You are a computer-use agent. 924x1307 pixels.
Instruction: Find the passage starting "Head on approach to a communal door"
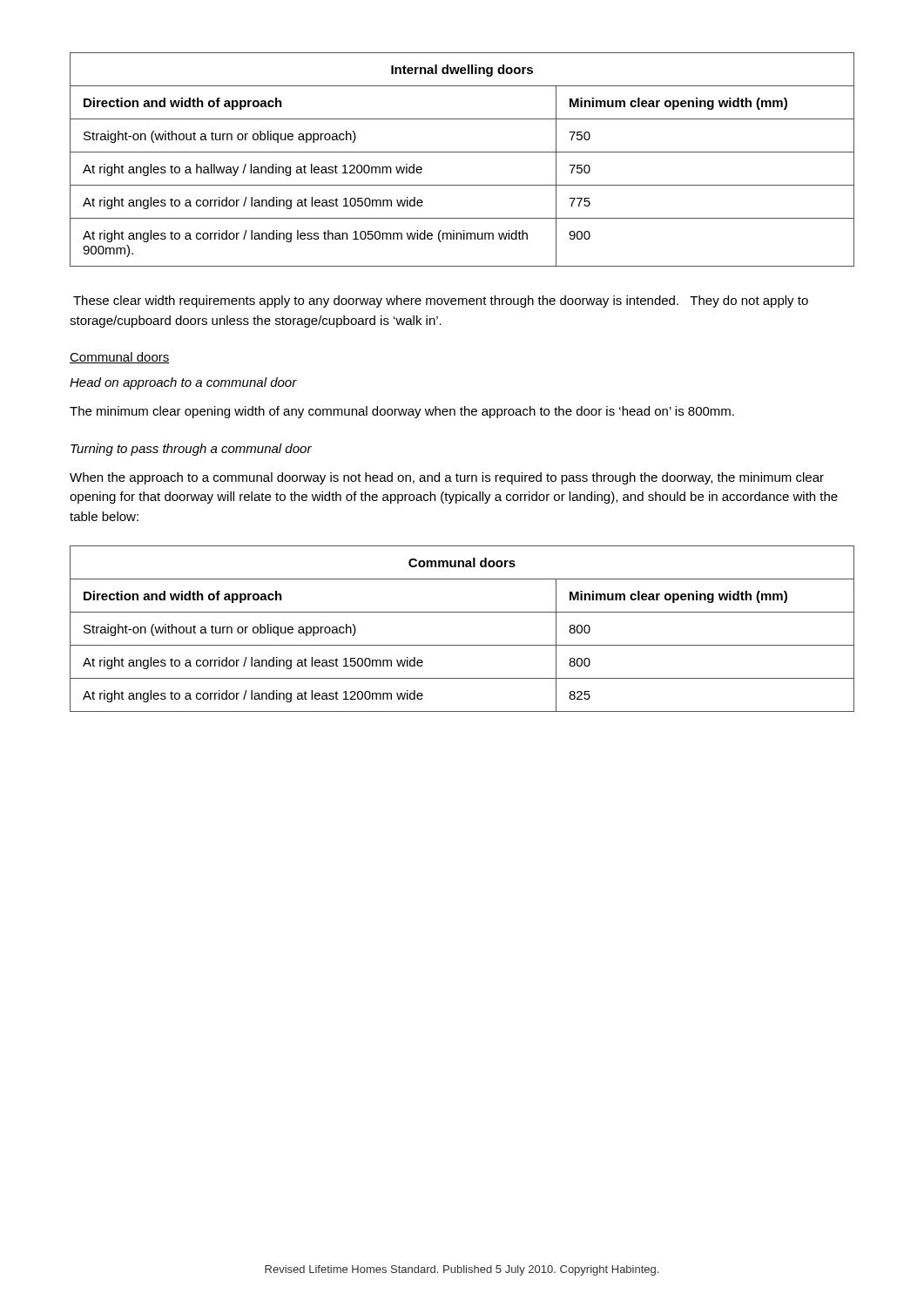[x=183, y=382]
